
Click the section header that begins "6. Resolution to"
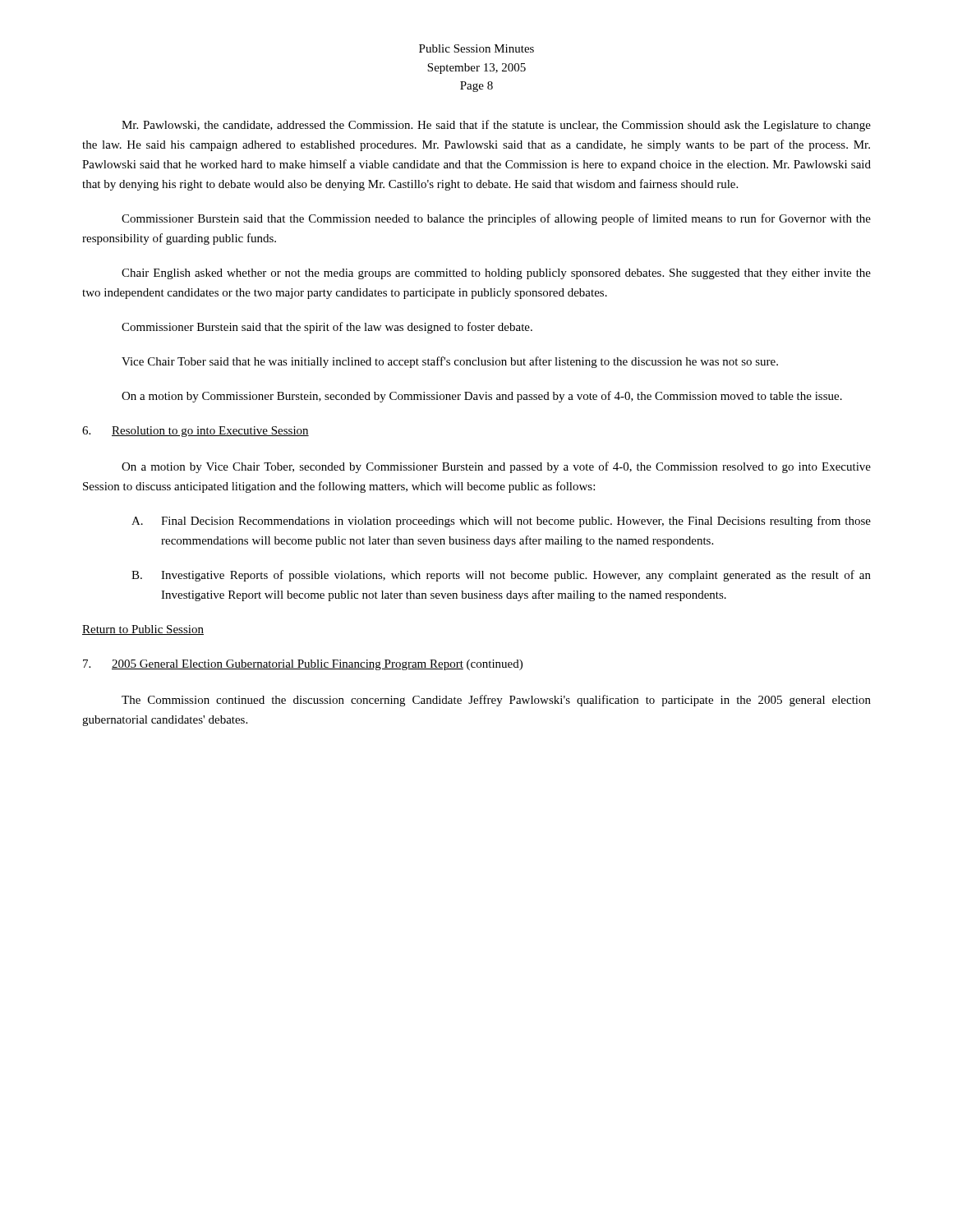coord(195,430)
